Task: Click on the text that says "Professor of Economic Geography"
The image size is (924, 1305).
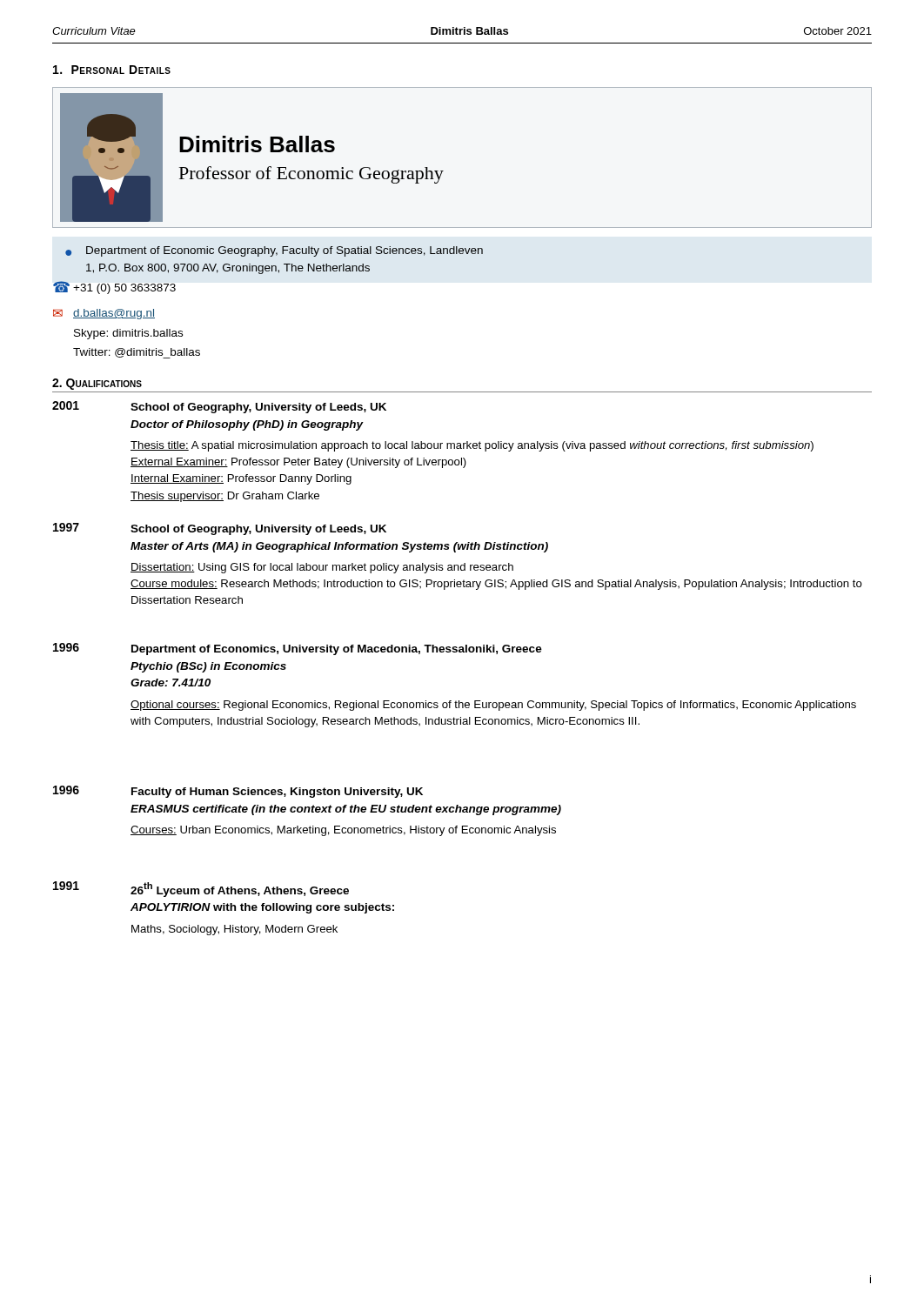Action: [x=311, y=172]
